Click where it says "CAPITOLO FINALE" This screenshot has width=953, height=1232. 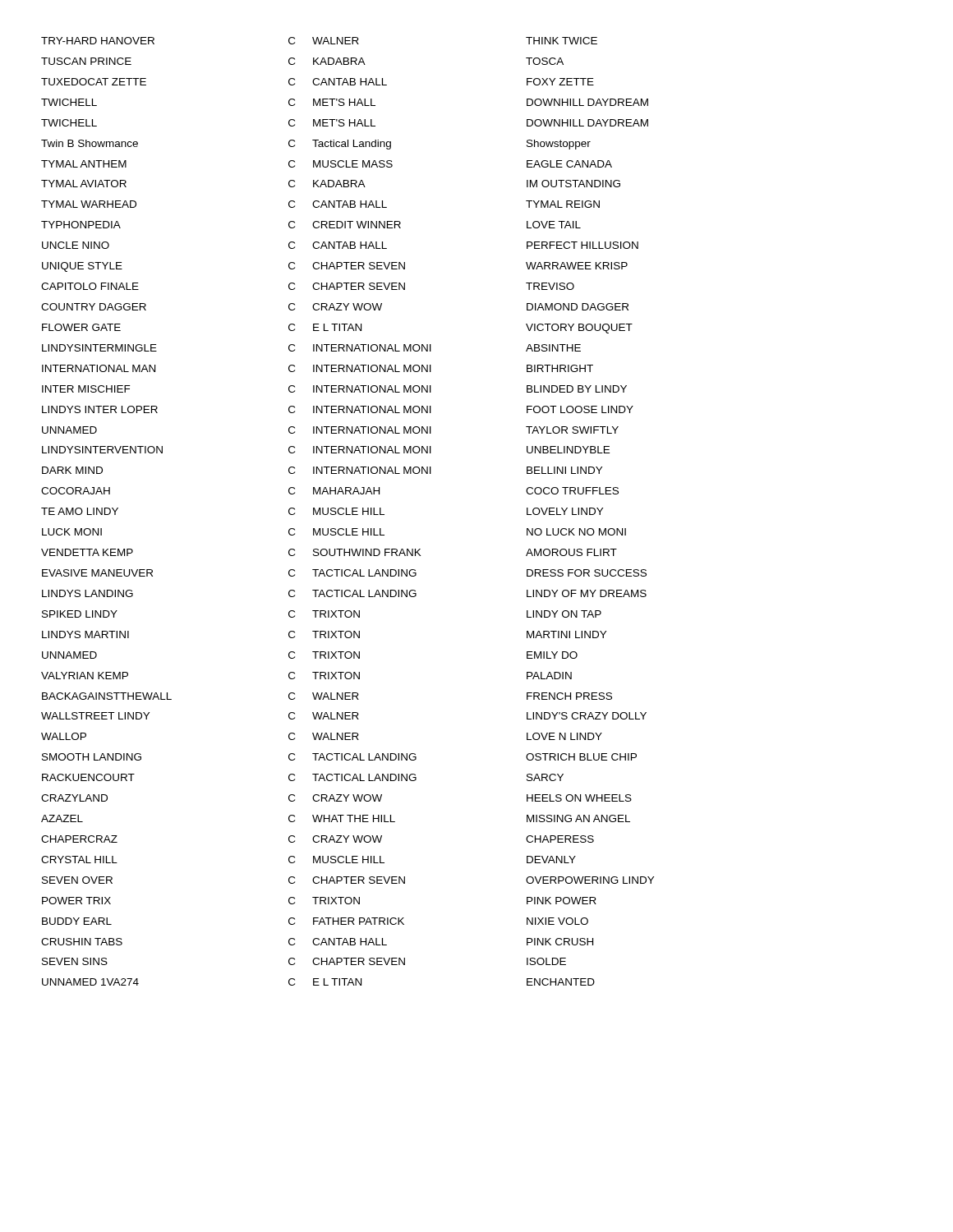(x=90, y=286)
